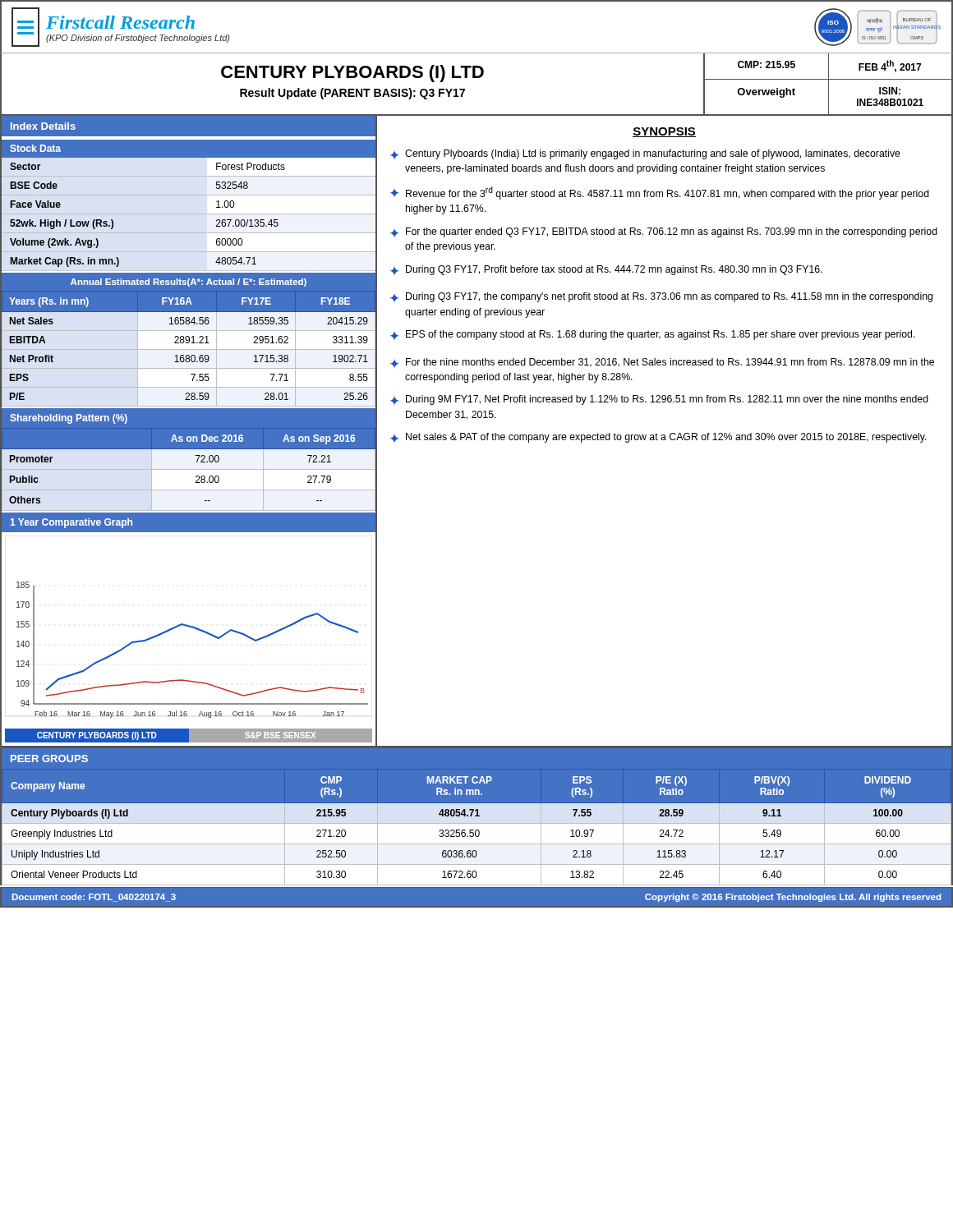Click on the element starting "✦ For the nine months ended December 31,"

click(x=664, y=370)
